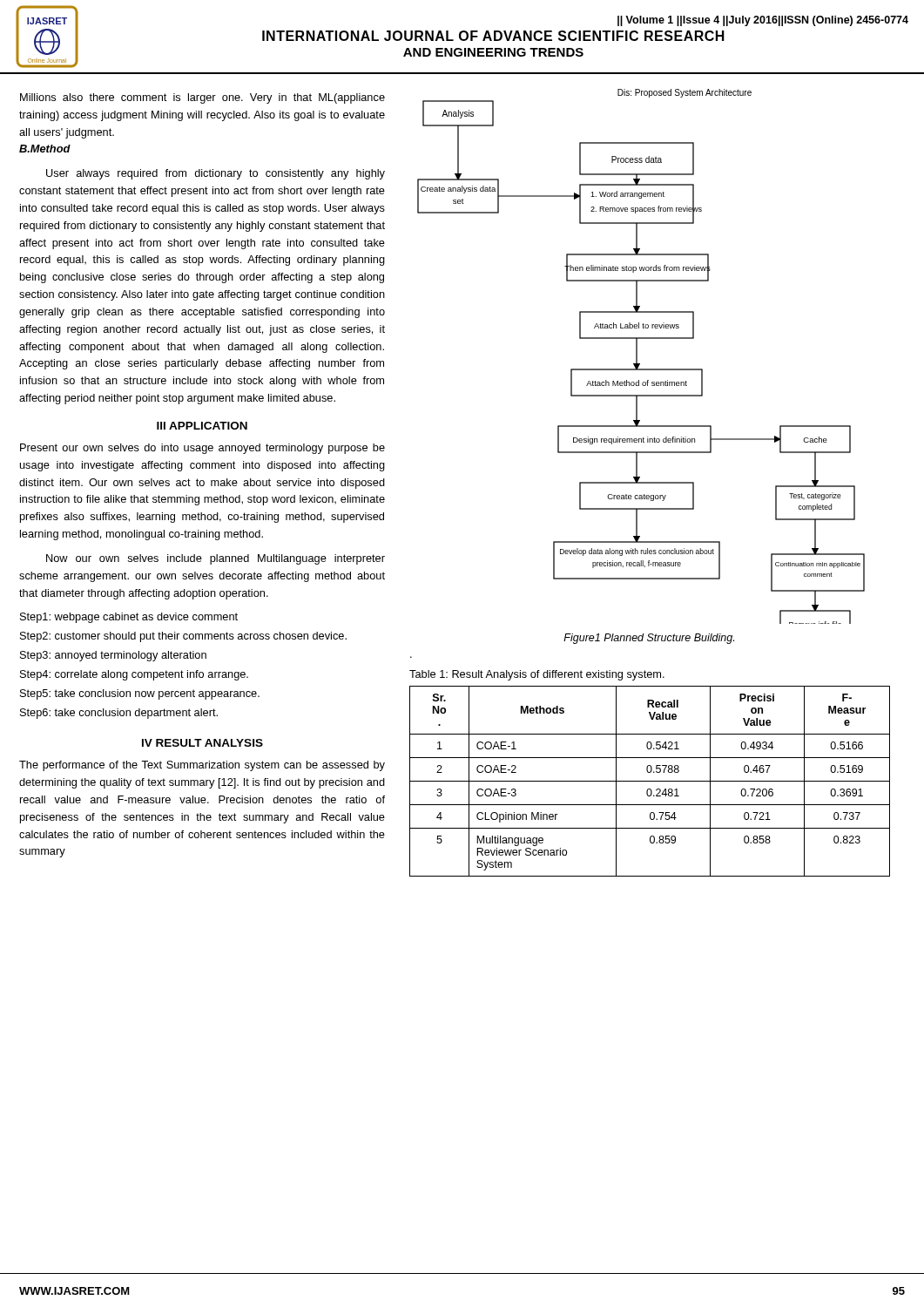The height and width of the screenshot is (1307, 924).
Task: Locate the caption containing "Figure1 Planned Structure Building."
Action: 650,638
